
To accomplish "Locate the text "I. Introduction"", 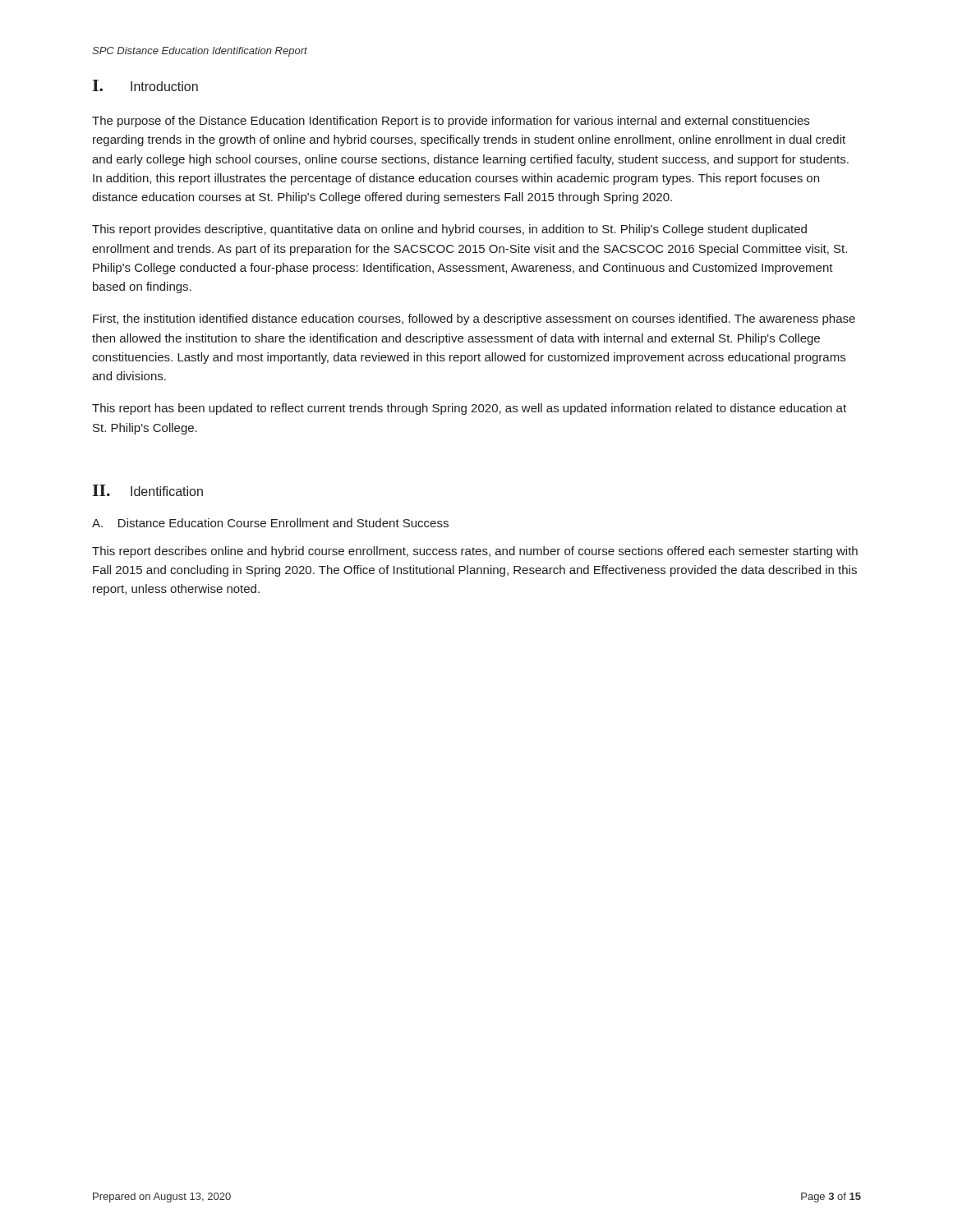I will coord(145,85).
